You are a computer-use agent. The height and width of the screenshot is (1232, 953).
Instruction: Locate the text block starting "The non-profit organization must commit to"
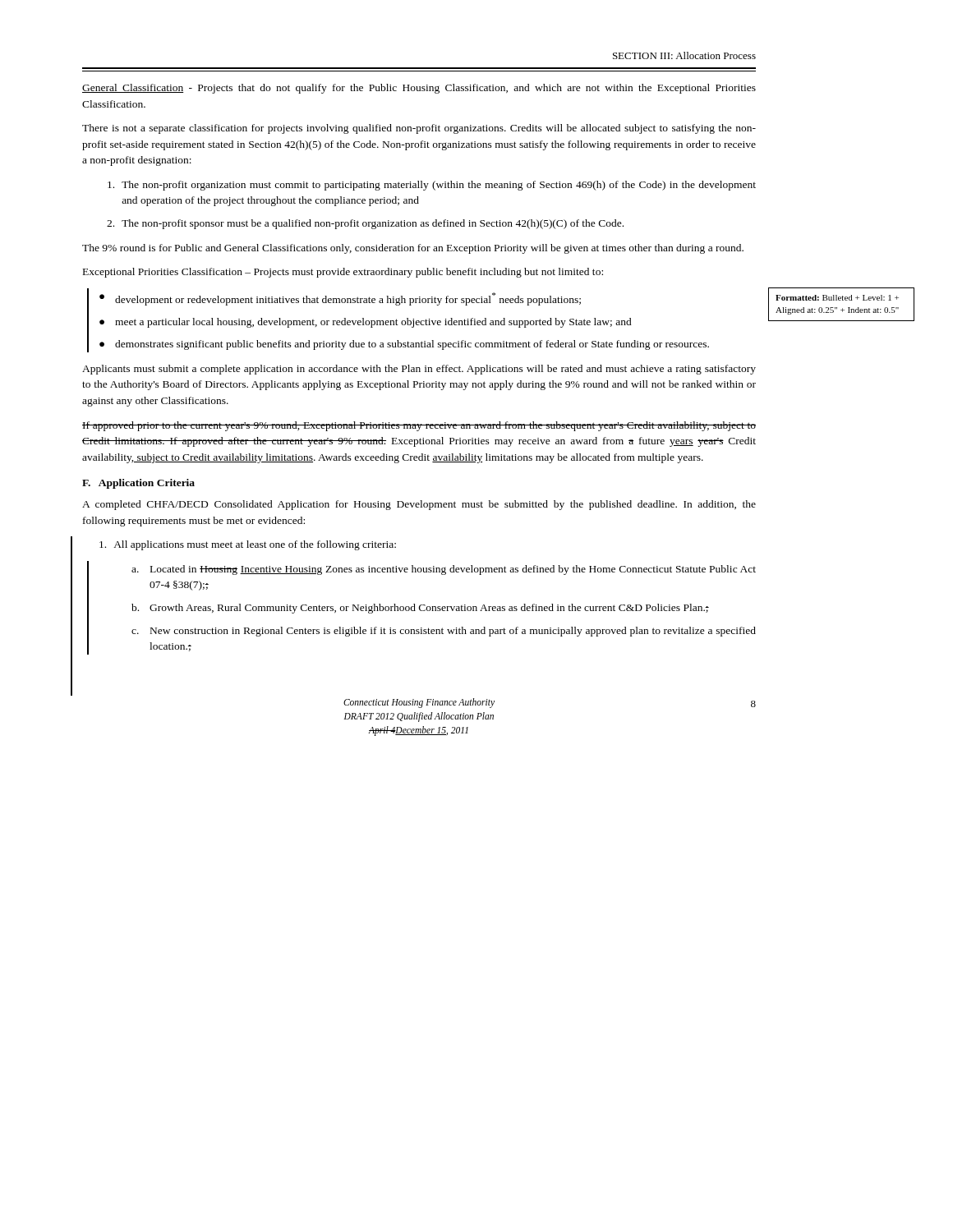(431, 192)
